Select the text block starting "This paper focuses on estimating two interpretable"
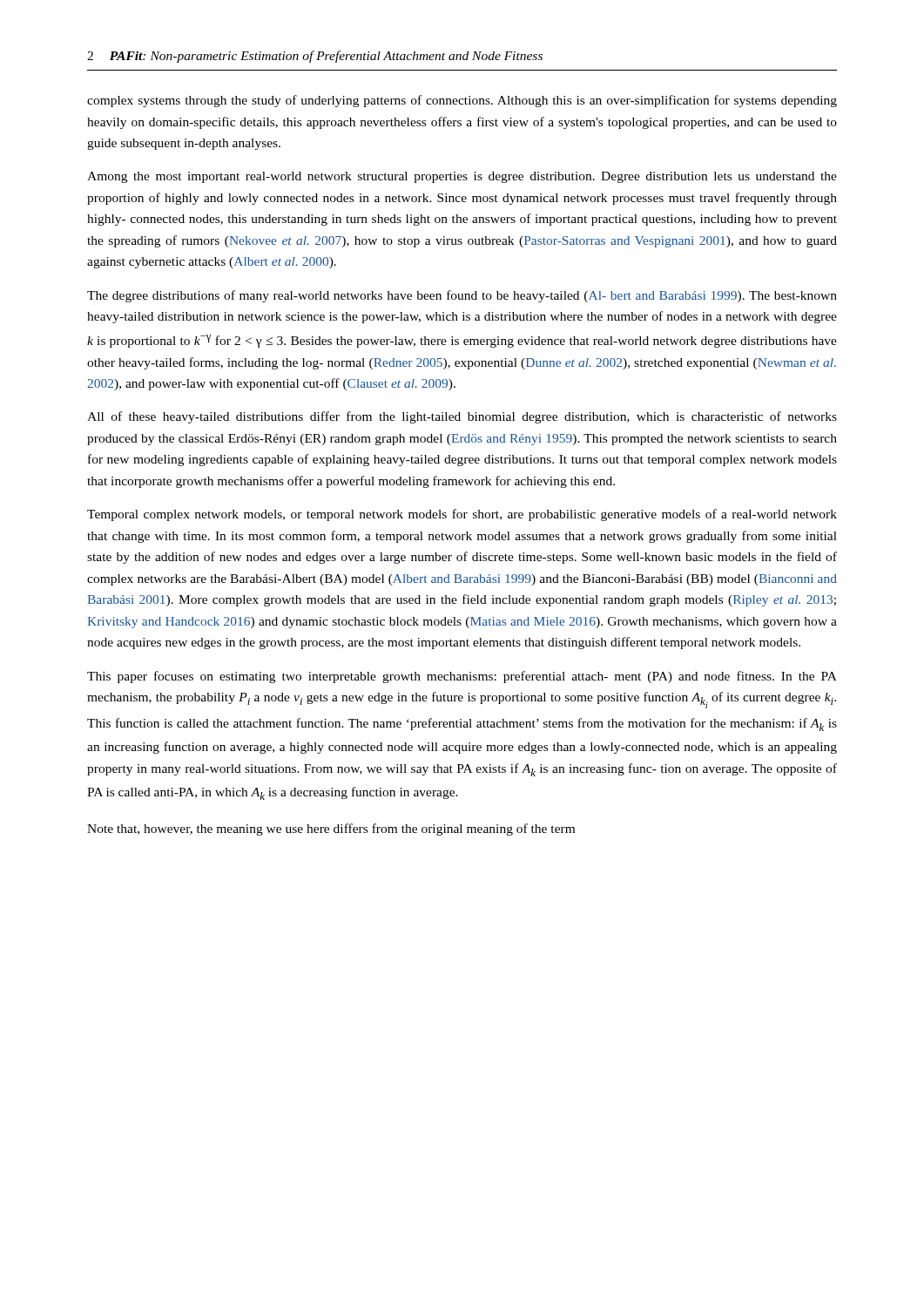The height and width of the screenshot is (1307, 924). click(462, 736)
